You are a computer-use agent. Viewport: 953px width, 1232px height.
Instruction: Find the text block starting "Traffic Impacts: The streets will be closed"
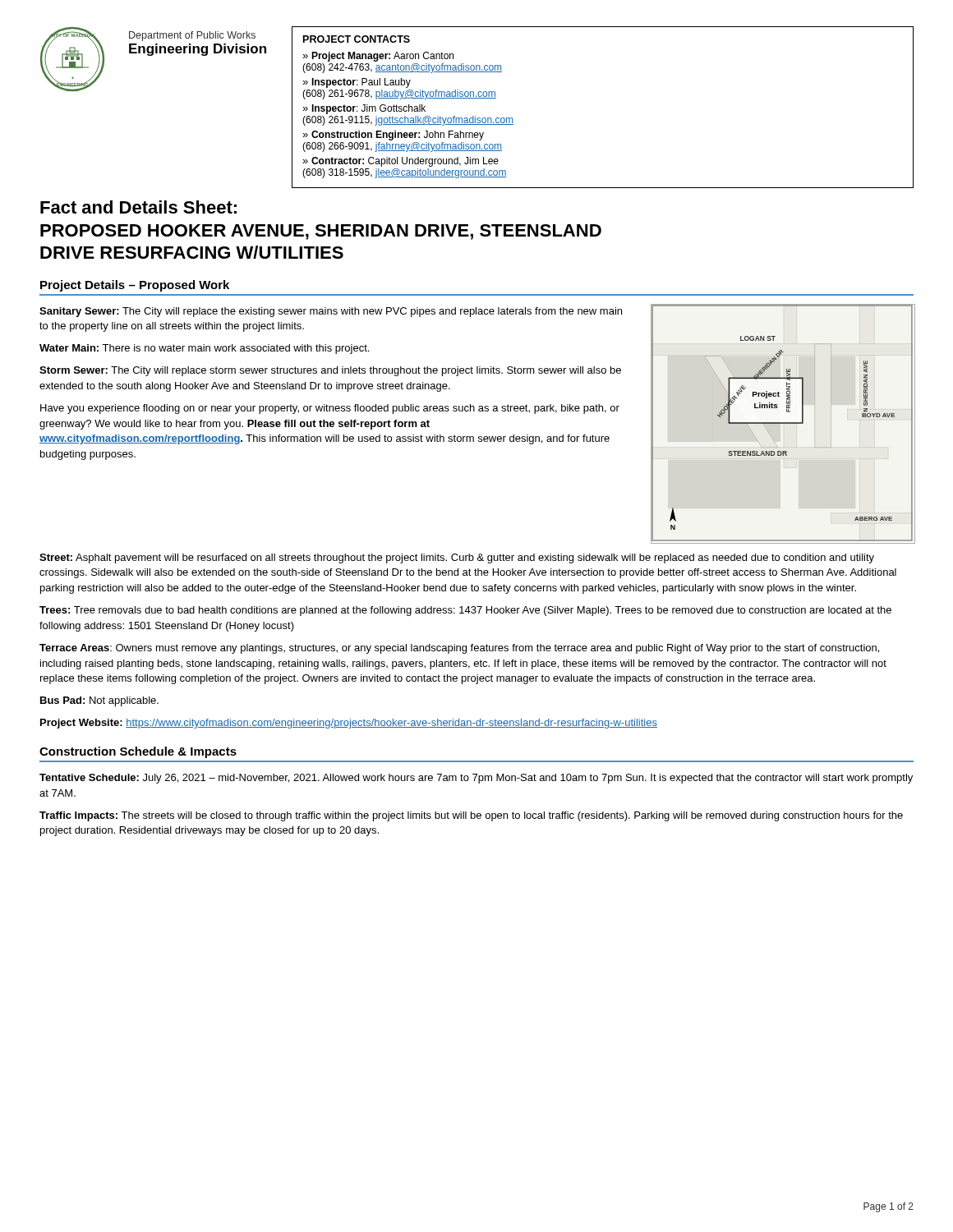pos(471,823)
